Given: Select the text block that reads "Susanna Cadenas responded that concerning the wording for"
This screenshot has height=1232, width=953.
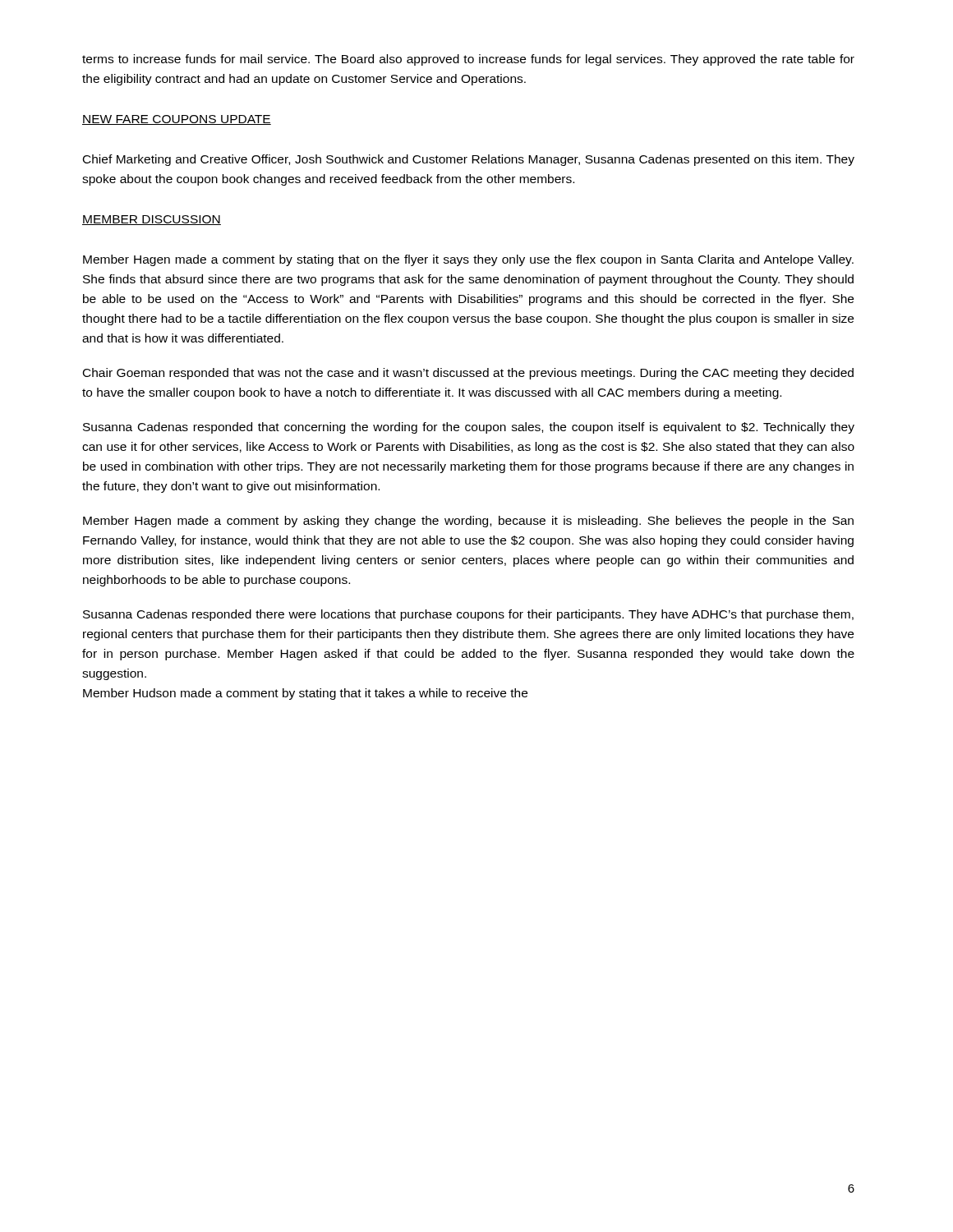Looking at the screenshot, I should coord(468,456).
